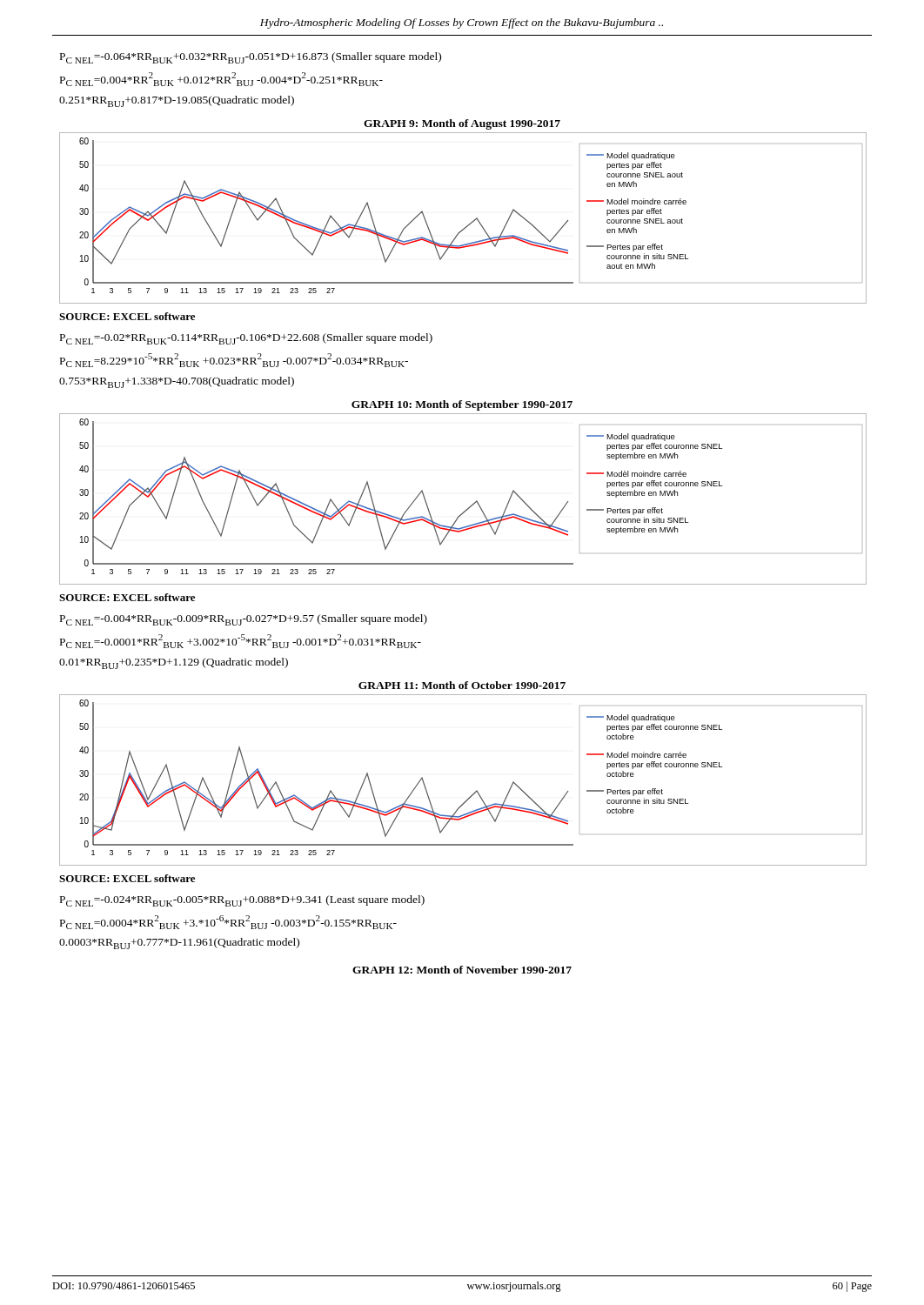Screen dimensions: 1305x924
Task: Navigate to the element starting "GRAPH 10: Month of"
Action: pyautogui.click(x=462, y=404)
